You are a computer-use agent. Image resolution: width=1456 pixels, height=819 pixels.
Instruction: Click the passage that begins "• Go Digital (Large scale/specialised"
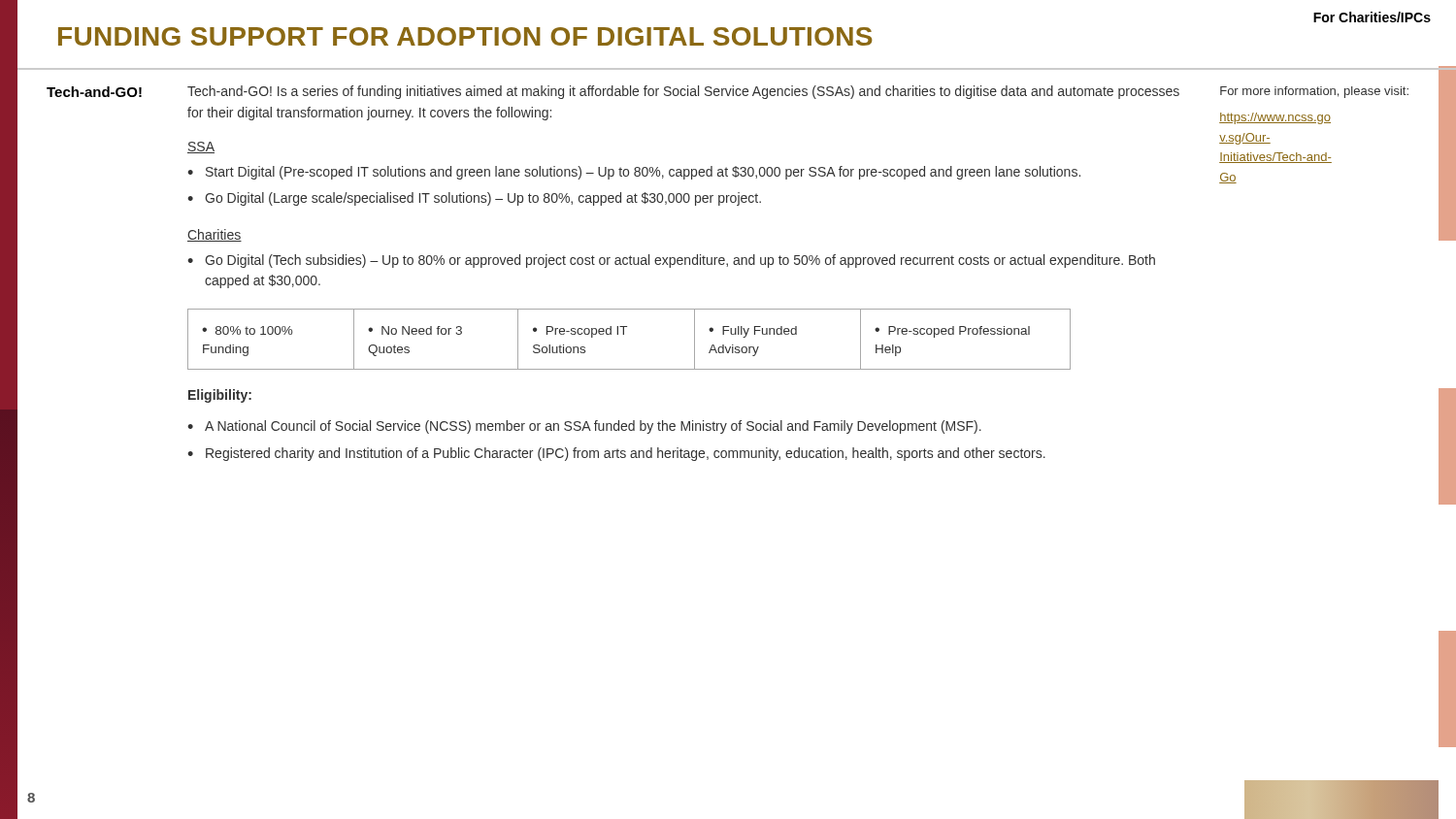click(x=475, y=200)
